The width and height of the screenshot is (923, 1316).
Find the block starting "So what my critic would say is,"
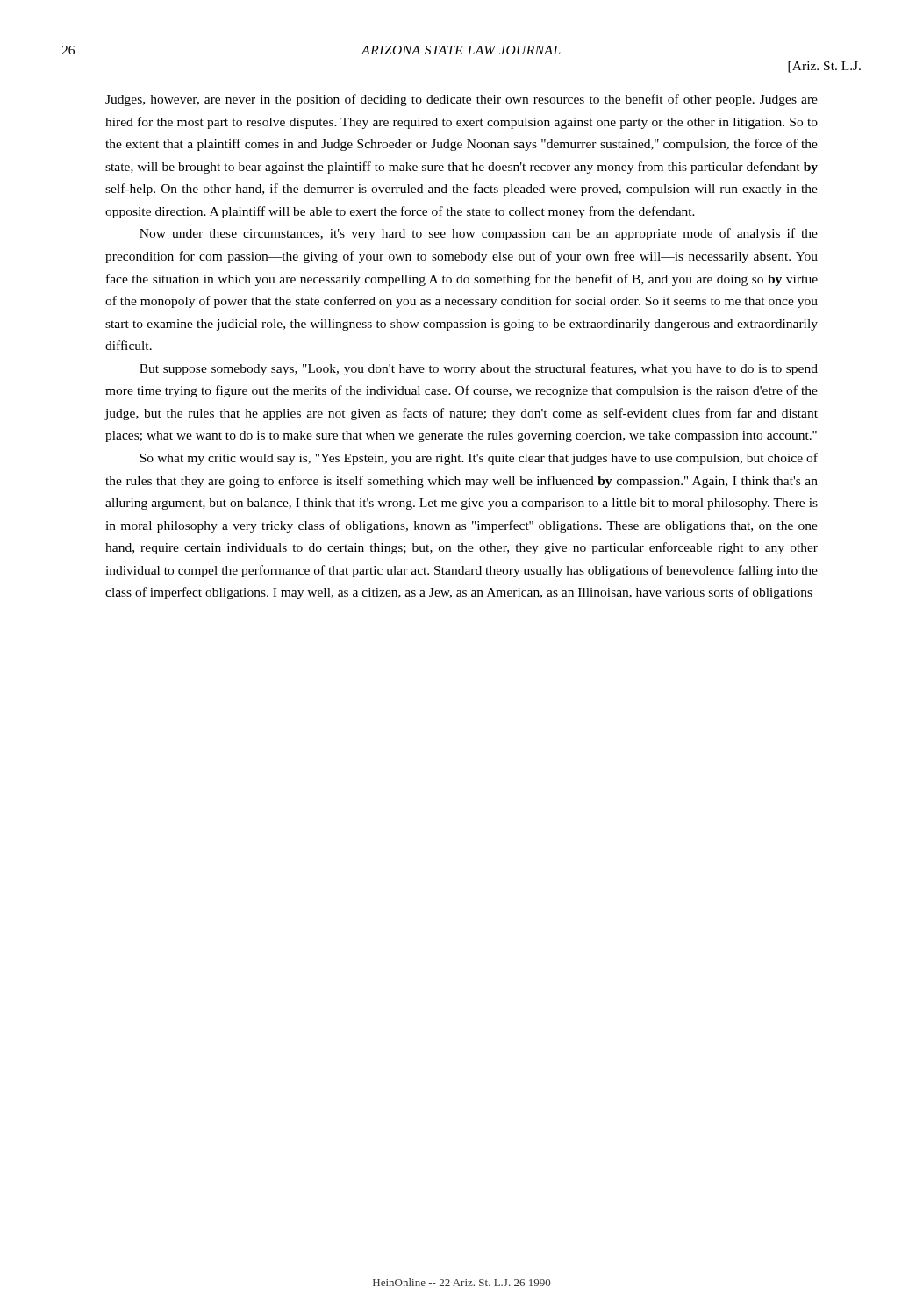click(462, 525)
